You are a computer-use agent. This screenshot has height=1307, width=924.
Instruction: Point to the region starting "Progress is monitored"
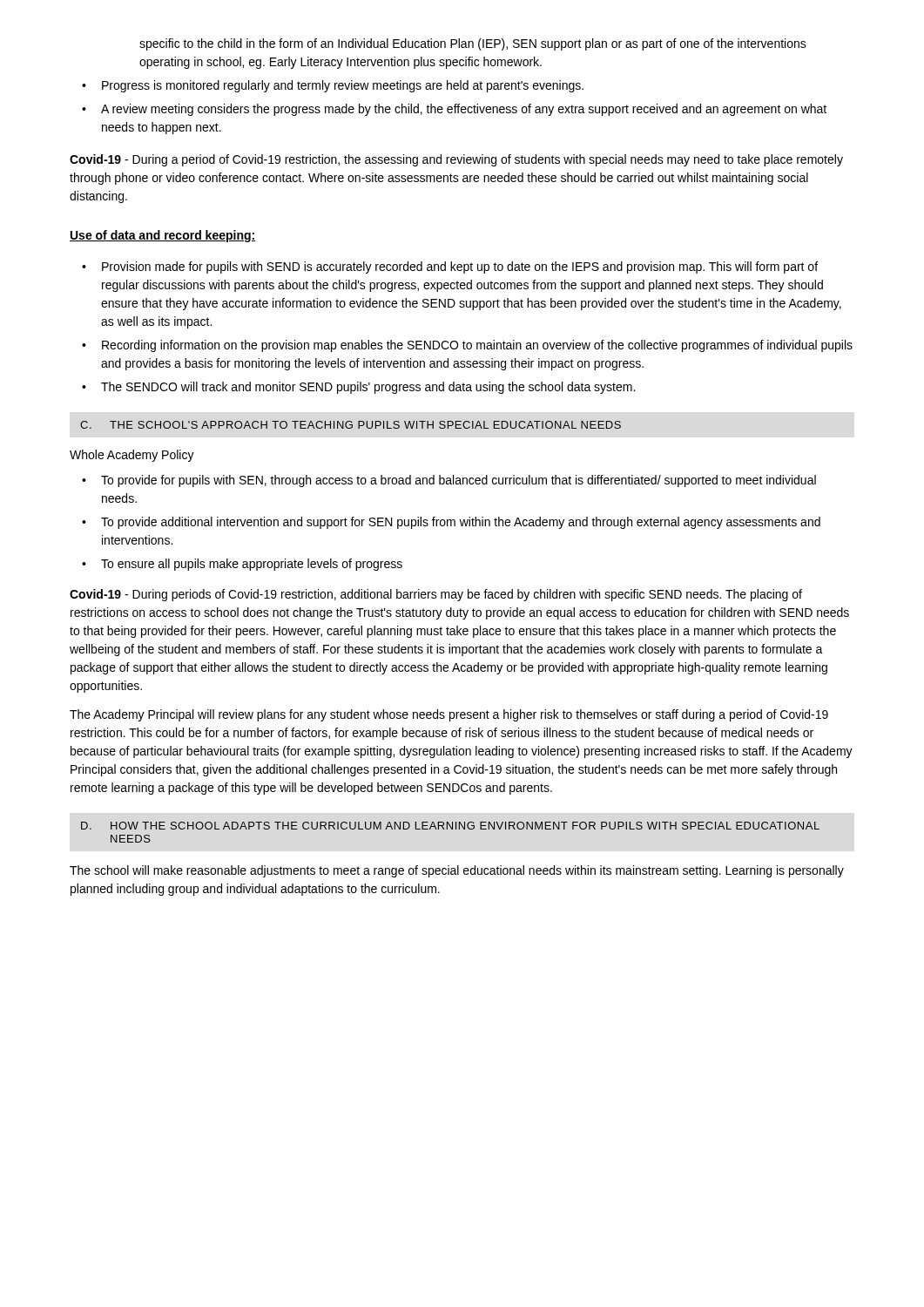click(x=343, y=85)
